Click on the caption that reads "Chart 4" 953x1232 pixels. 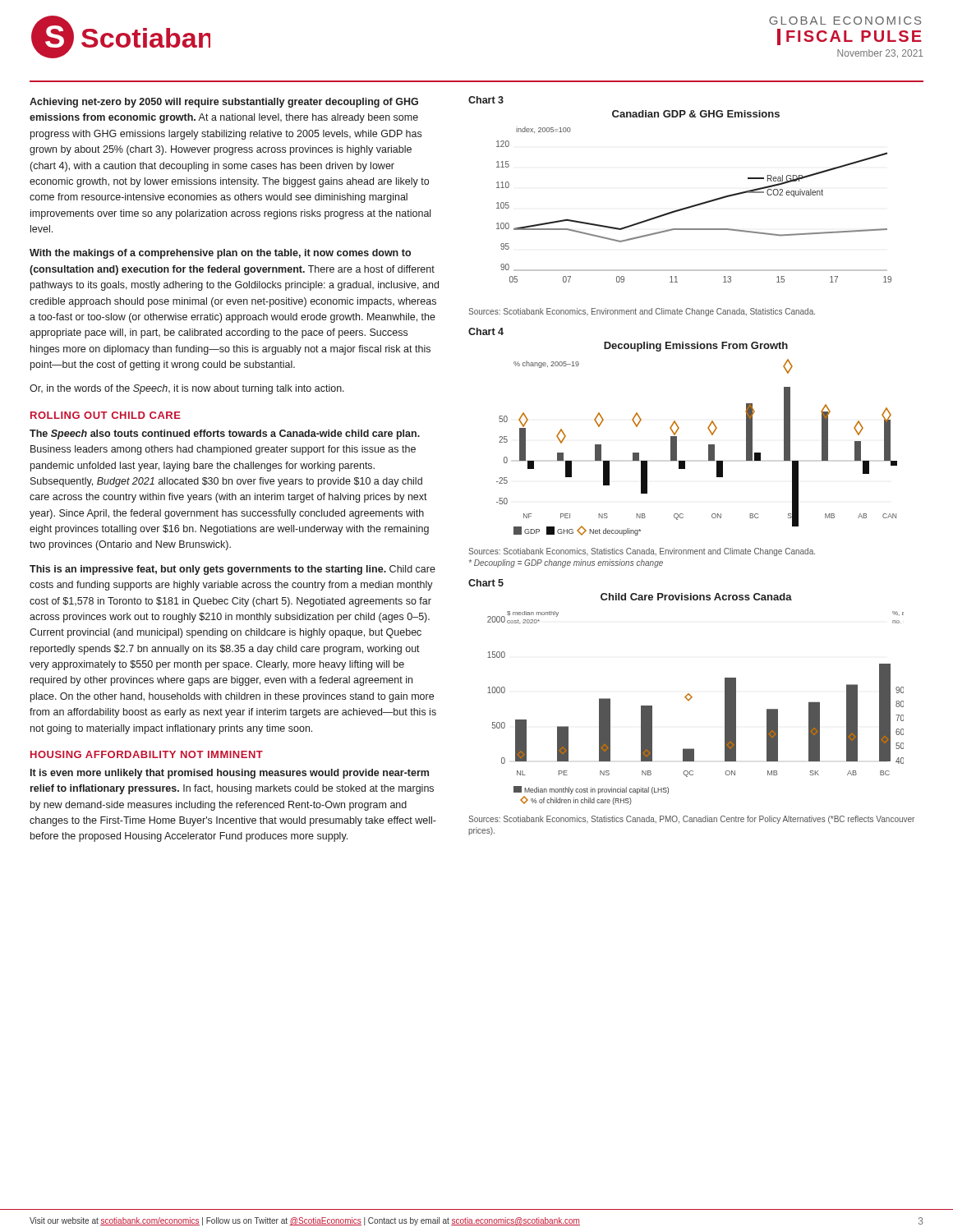tap(486, 332)
